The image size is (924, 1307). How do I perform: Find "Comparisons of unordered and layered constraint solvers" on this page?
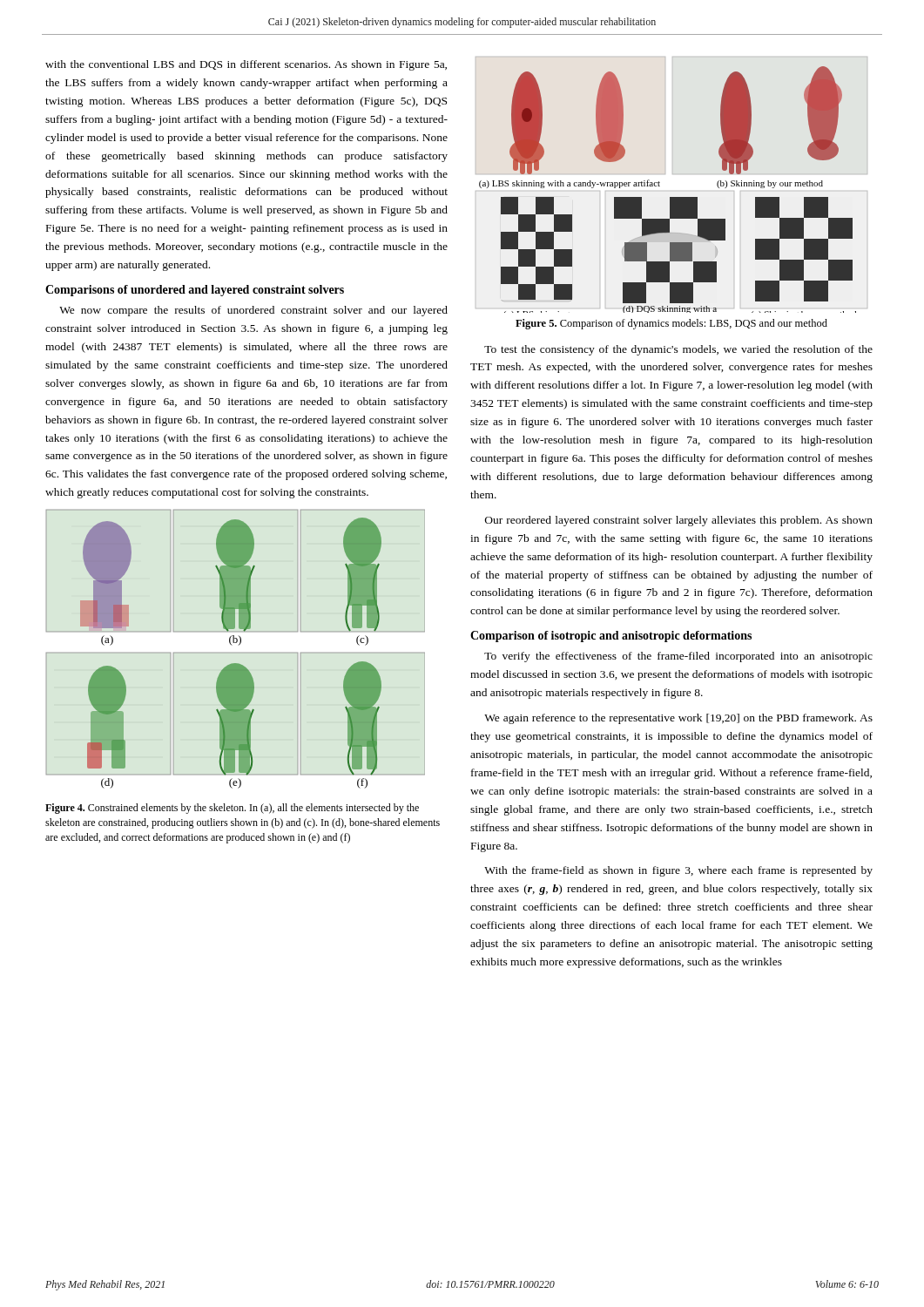tap(195, 290)
